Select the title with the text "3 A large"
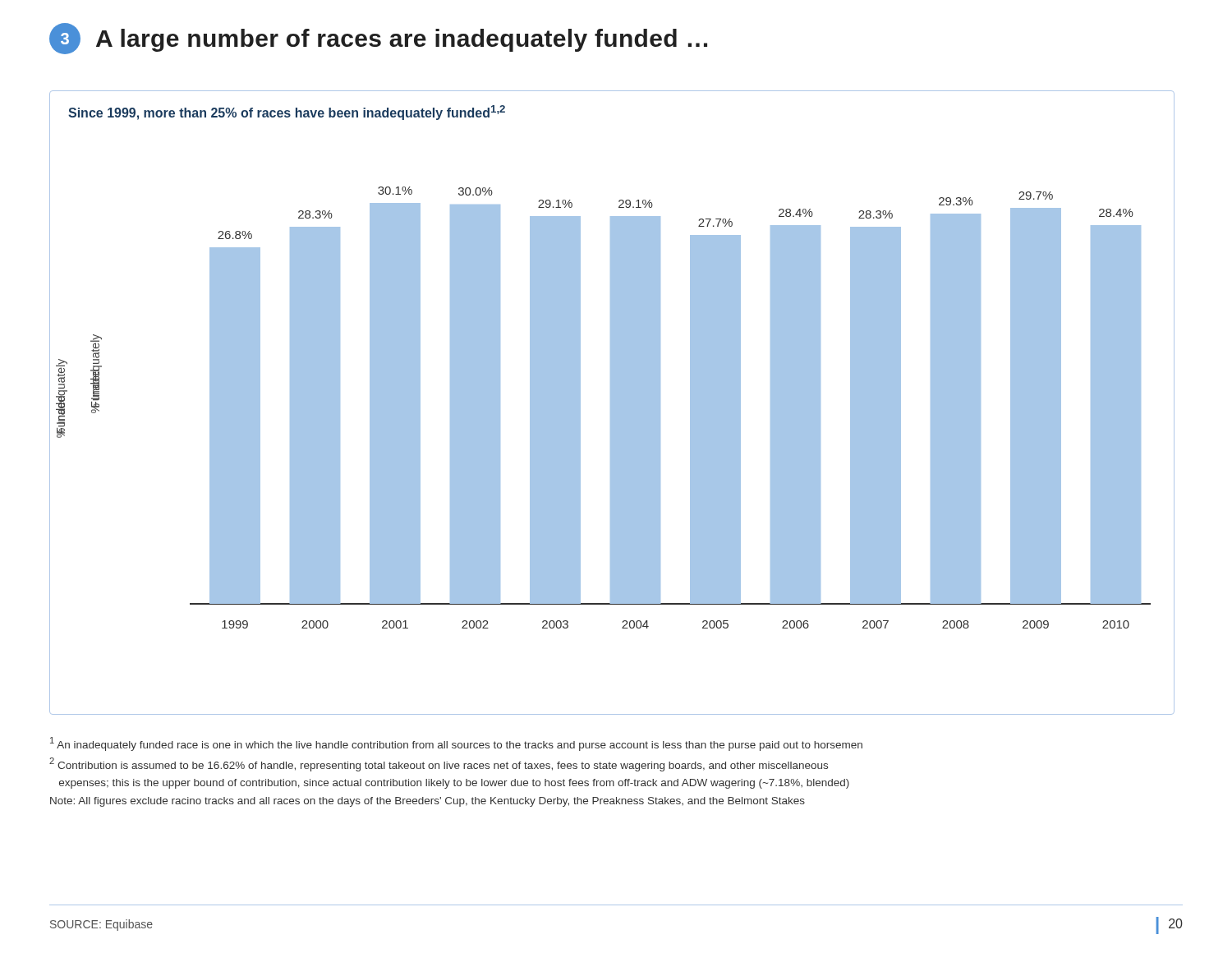Viewport: 1232px width, 953px height. 380,39
